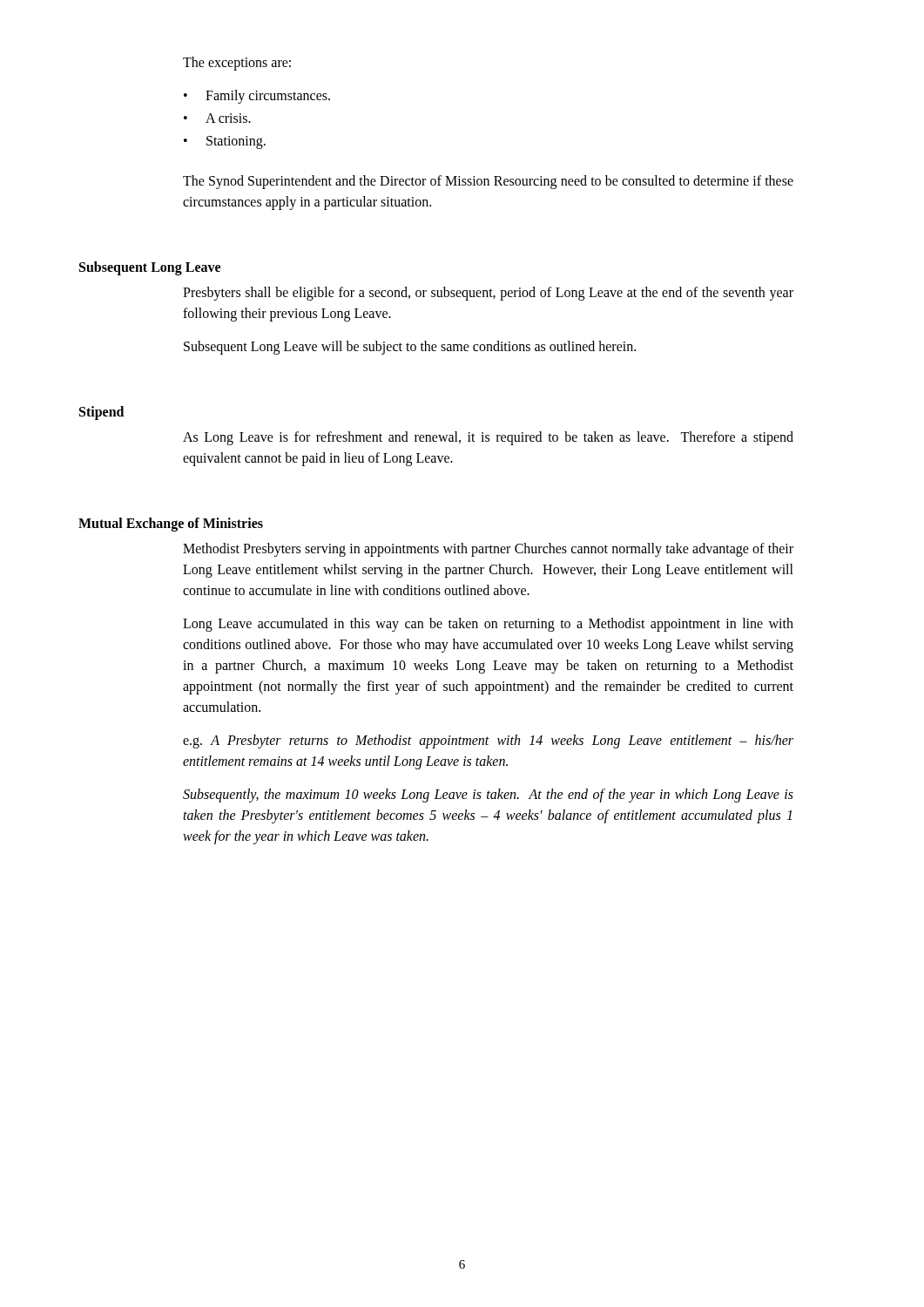924x1307 pixels.
Task: Select the region starting "Mutual Exchange of Ministries"
Action: coord(171,523)
